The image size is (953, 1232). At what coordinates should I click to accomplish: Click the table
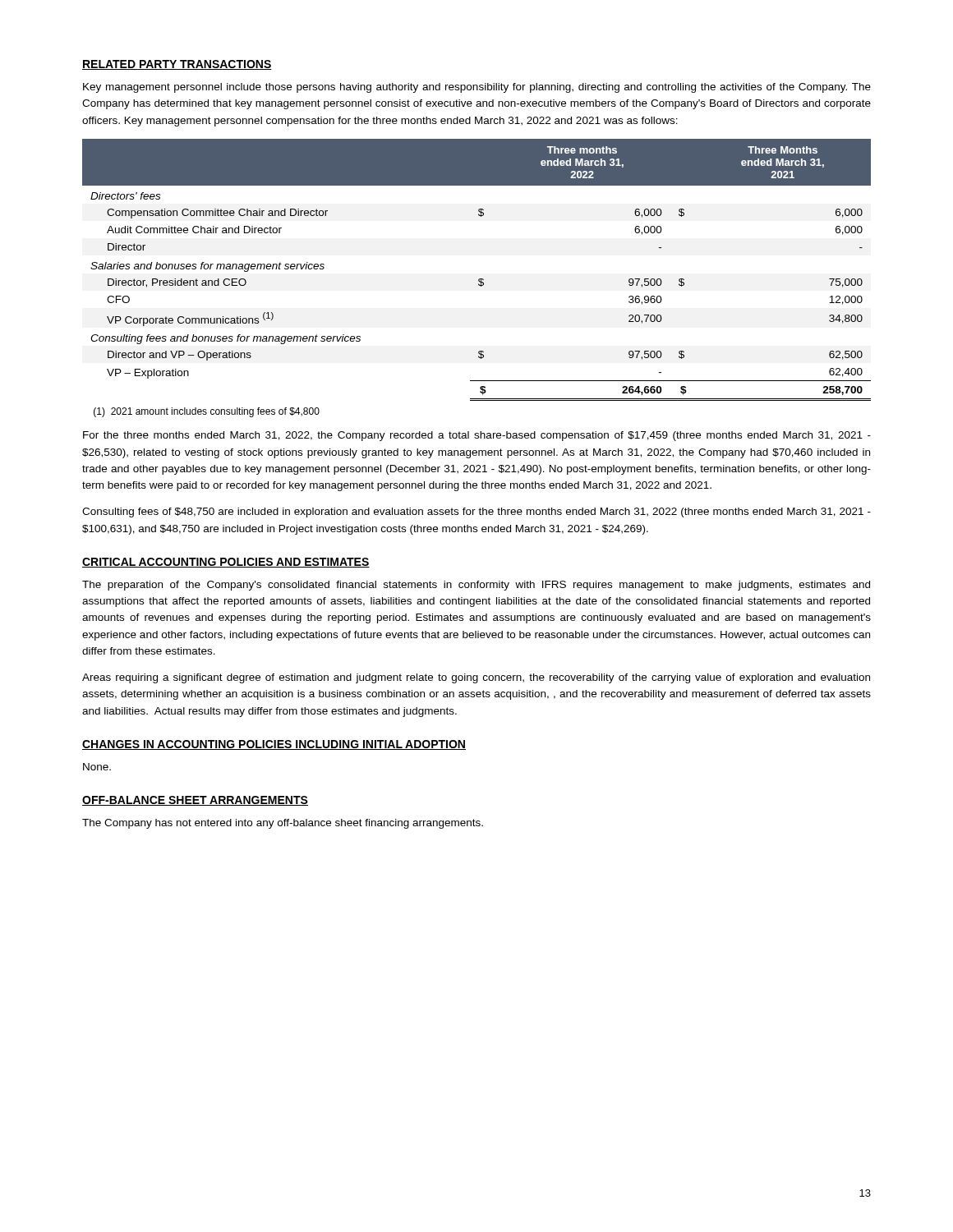click(476, 270)
